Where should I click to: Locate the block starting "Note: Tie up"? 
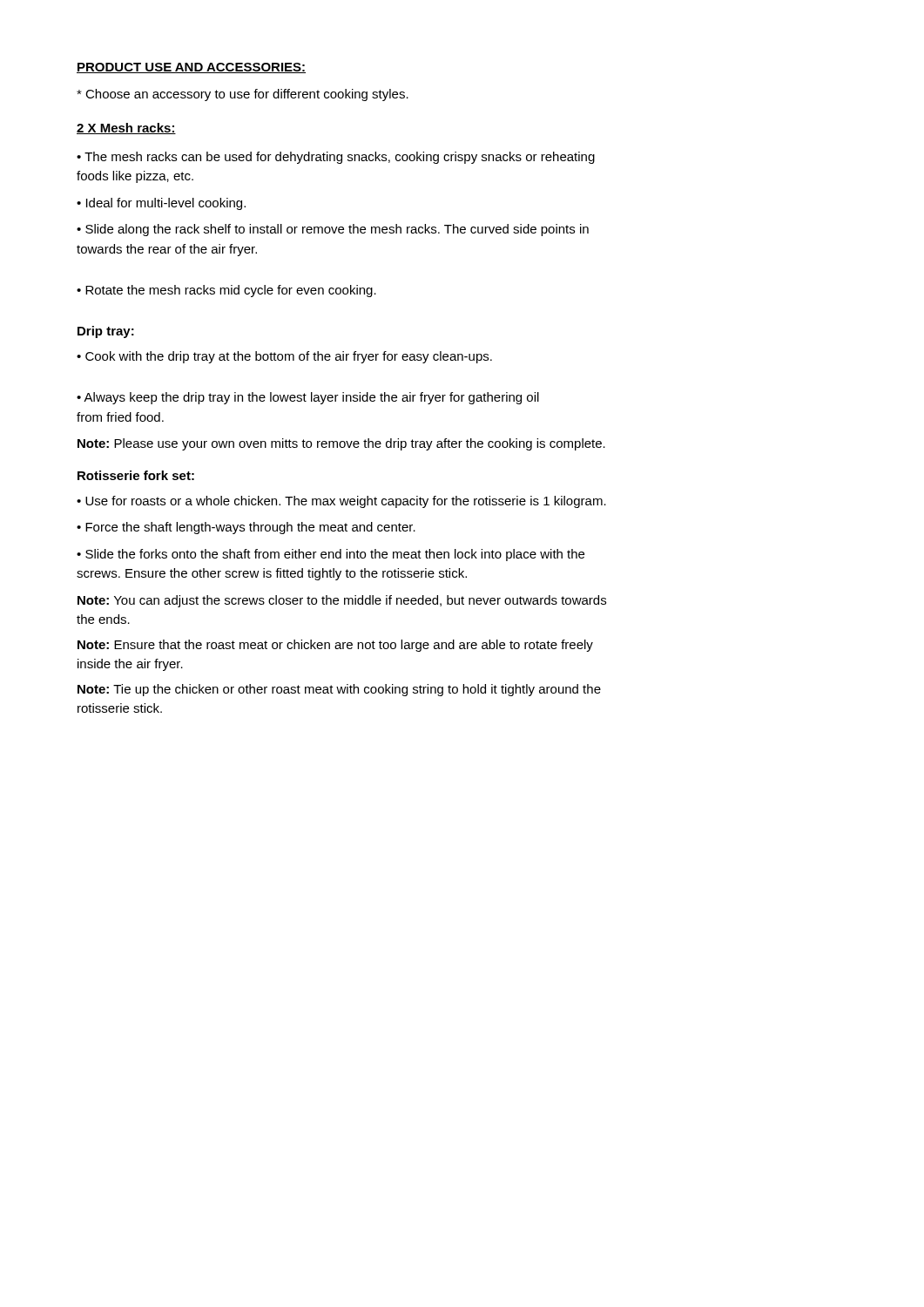tap(339, 698)
